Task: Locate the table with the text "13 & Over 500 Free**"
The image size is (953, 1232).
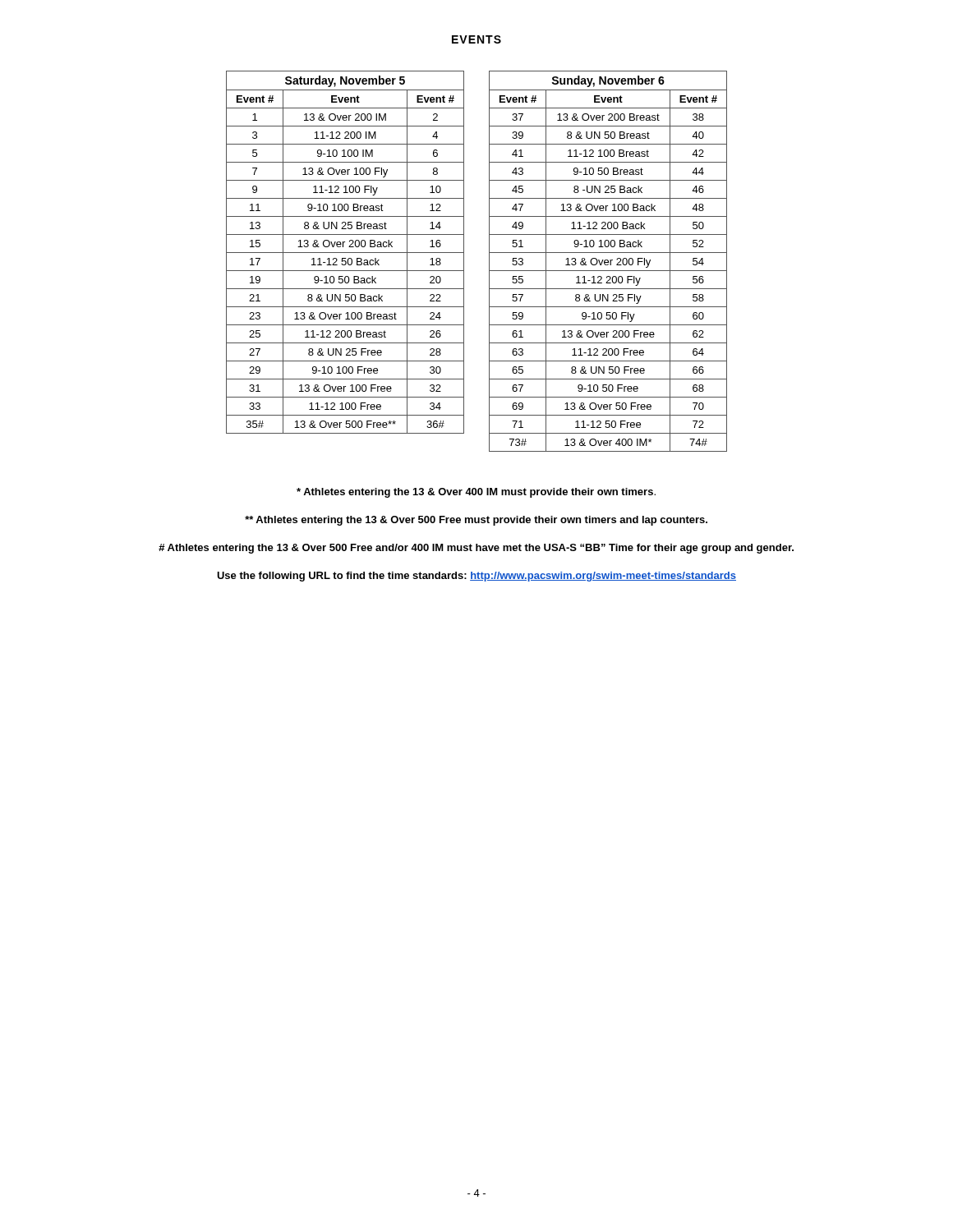Action: (345, 261)
